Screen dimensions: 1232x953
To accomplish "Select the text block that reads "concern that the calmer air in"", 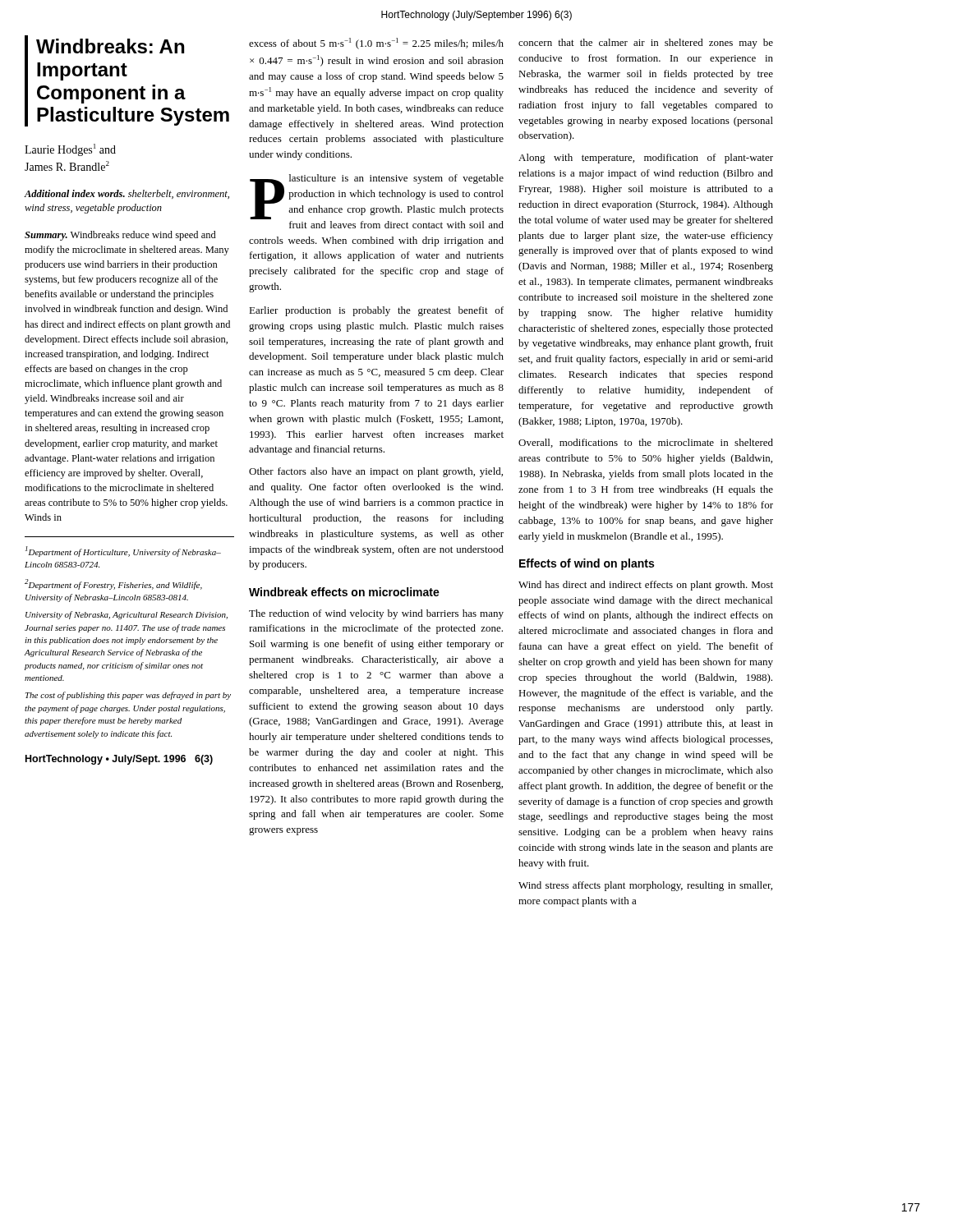I will pos(646,89).
